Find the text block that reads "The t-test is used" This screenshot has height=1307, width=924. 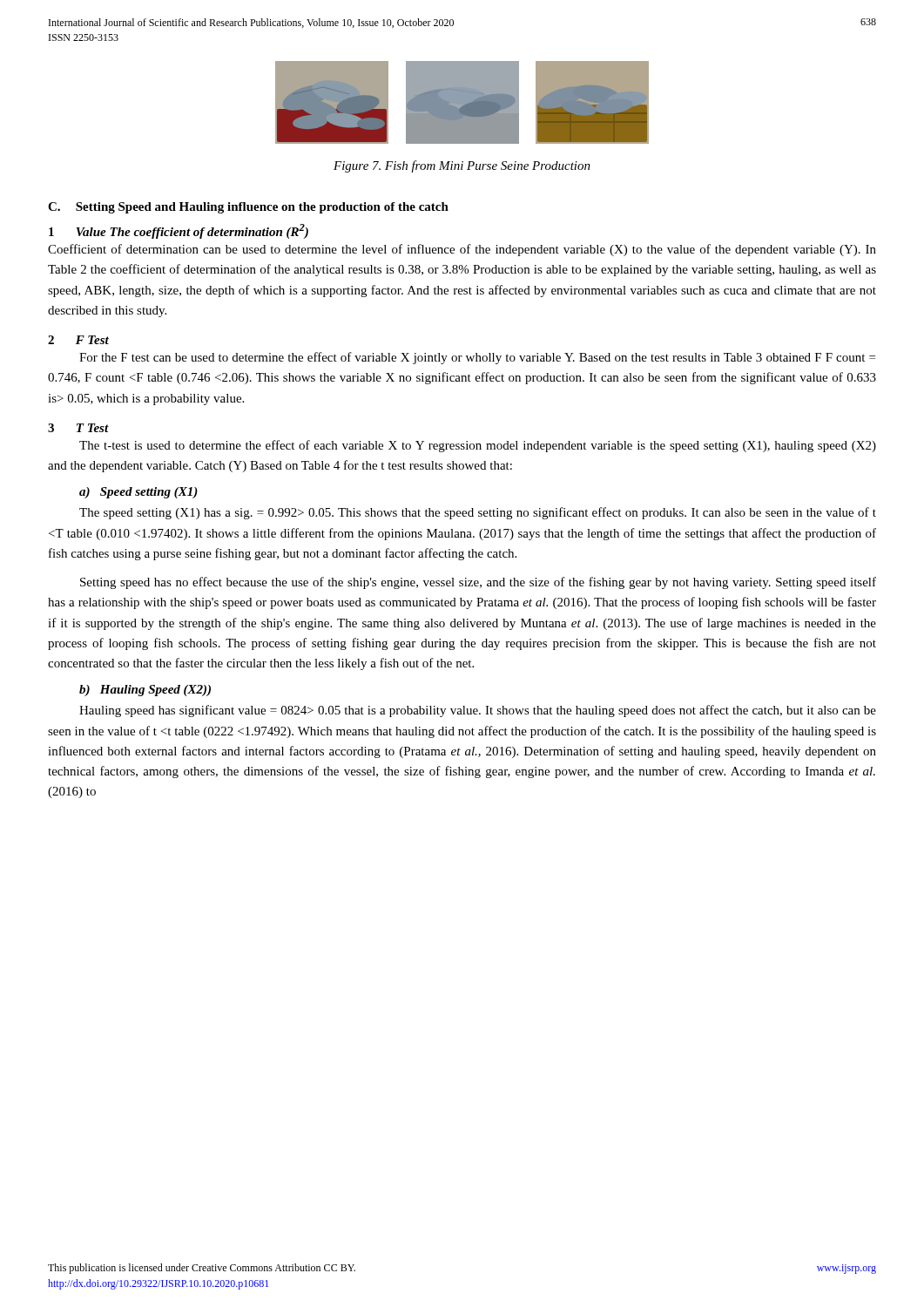(x=462, y=455)
